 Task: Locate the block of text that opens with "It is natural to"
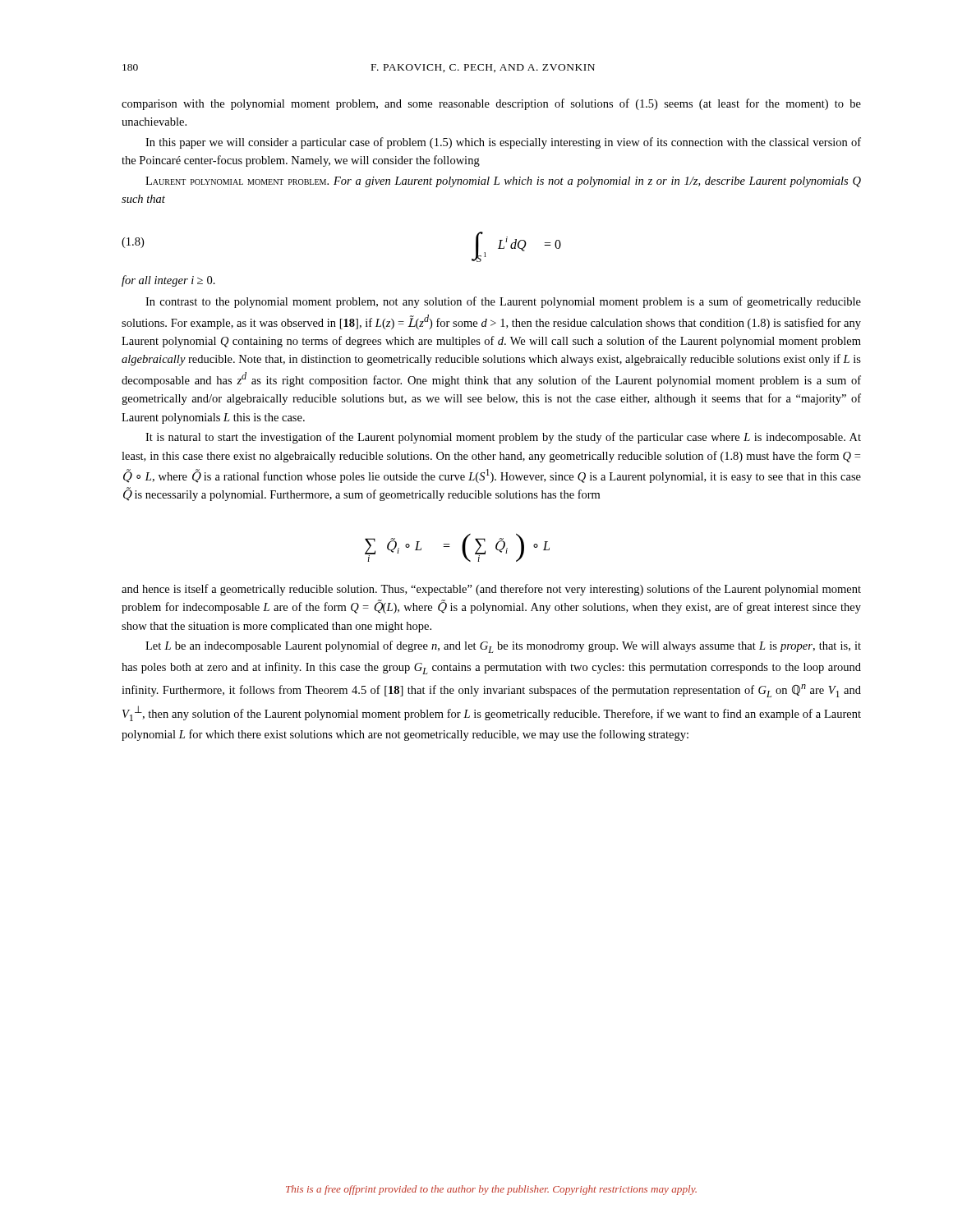491,466
